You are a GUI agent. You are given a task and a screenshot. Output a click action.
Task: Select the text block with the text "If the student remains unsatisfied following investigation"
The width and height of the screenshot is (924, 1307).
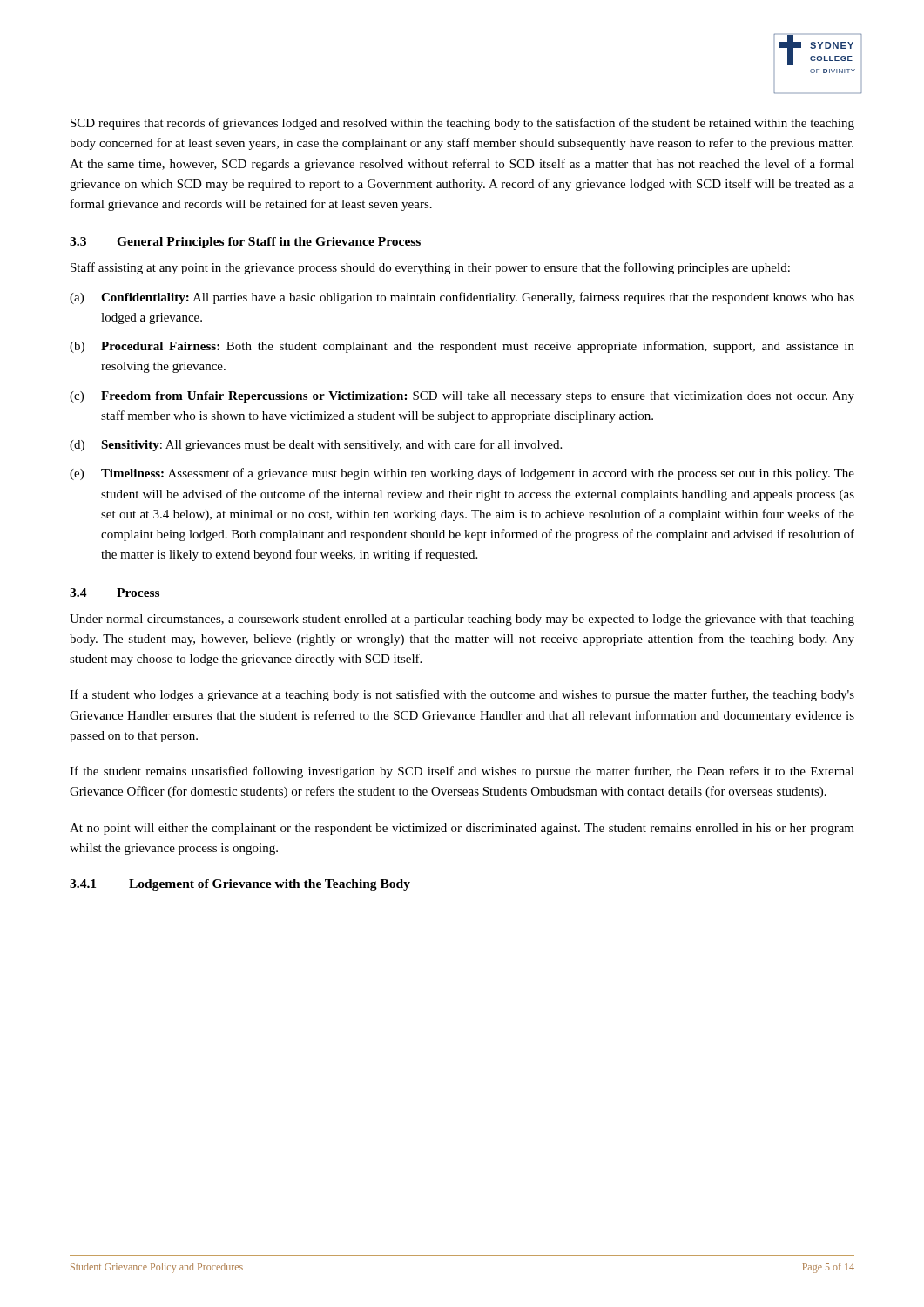coord(462,781)
